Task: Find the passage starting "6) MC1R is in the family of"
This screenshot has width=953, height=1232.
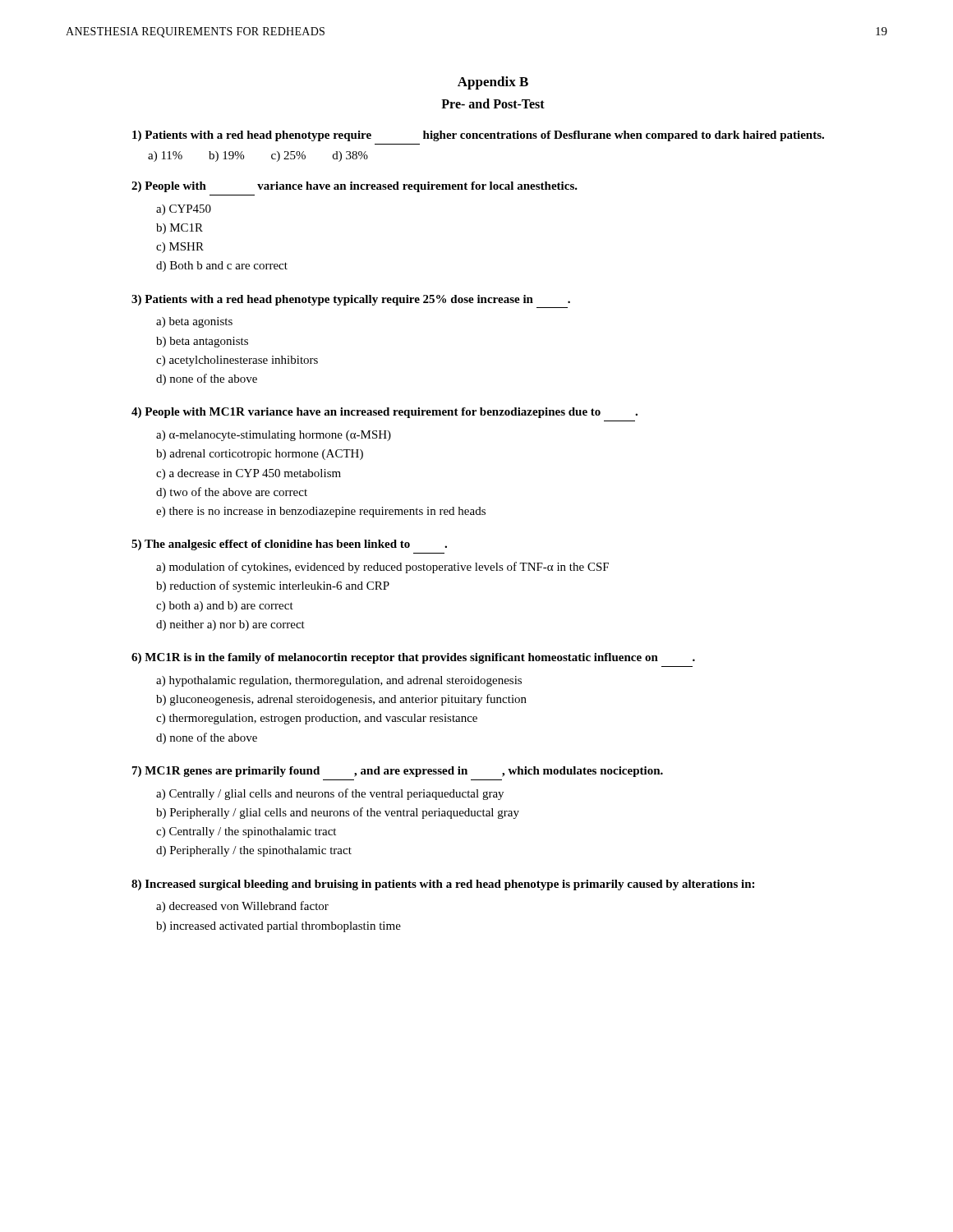Action: tap(493, 698)
